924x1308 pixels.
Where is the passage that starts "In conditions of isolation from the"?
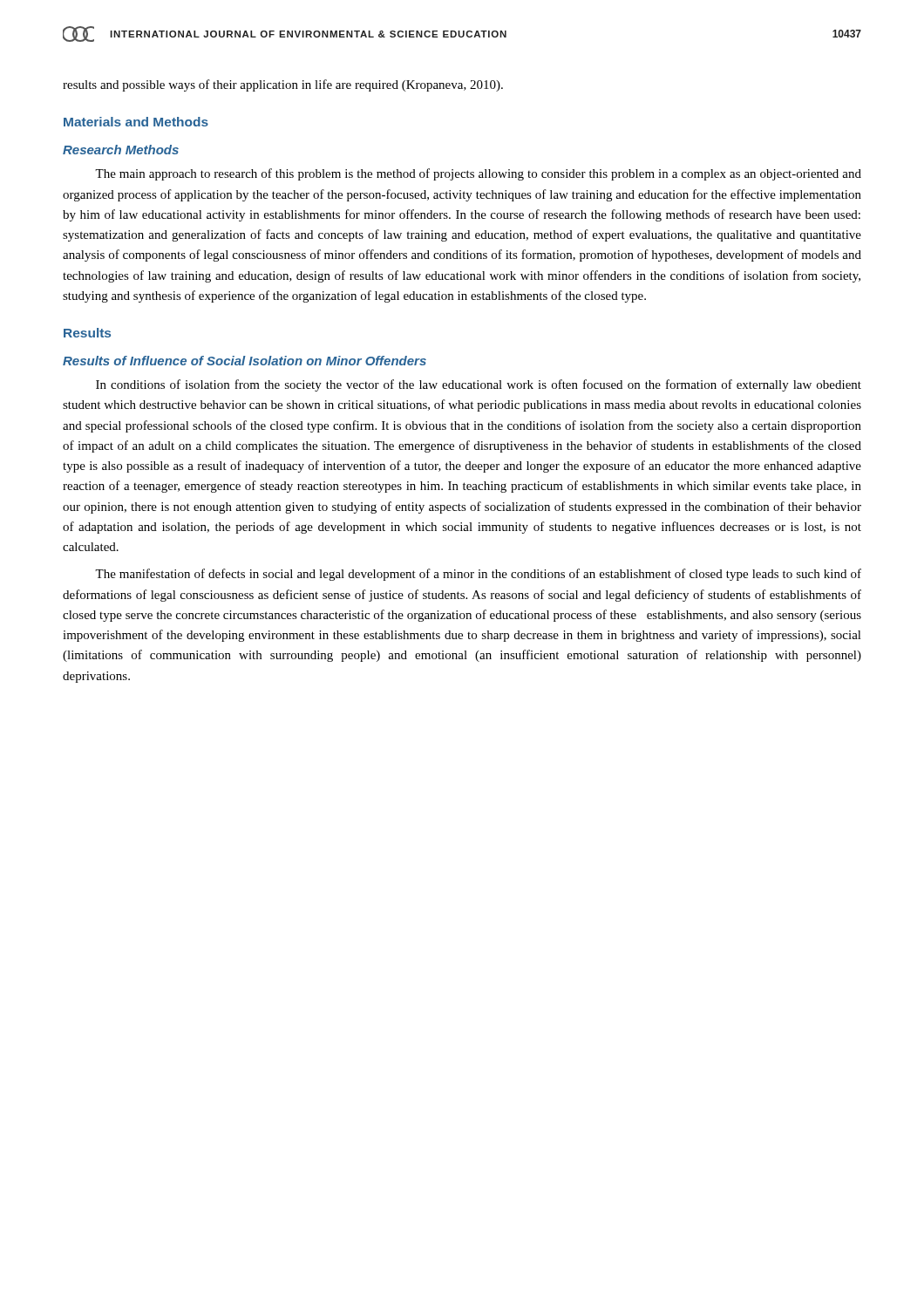pos(462,466)
